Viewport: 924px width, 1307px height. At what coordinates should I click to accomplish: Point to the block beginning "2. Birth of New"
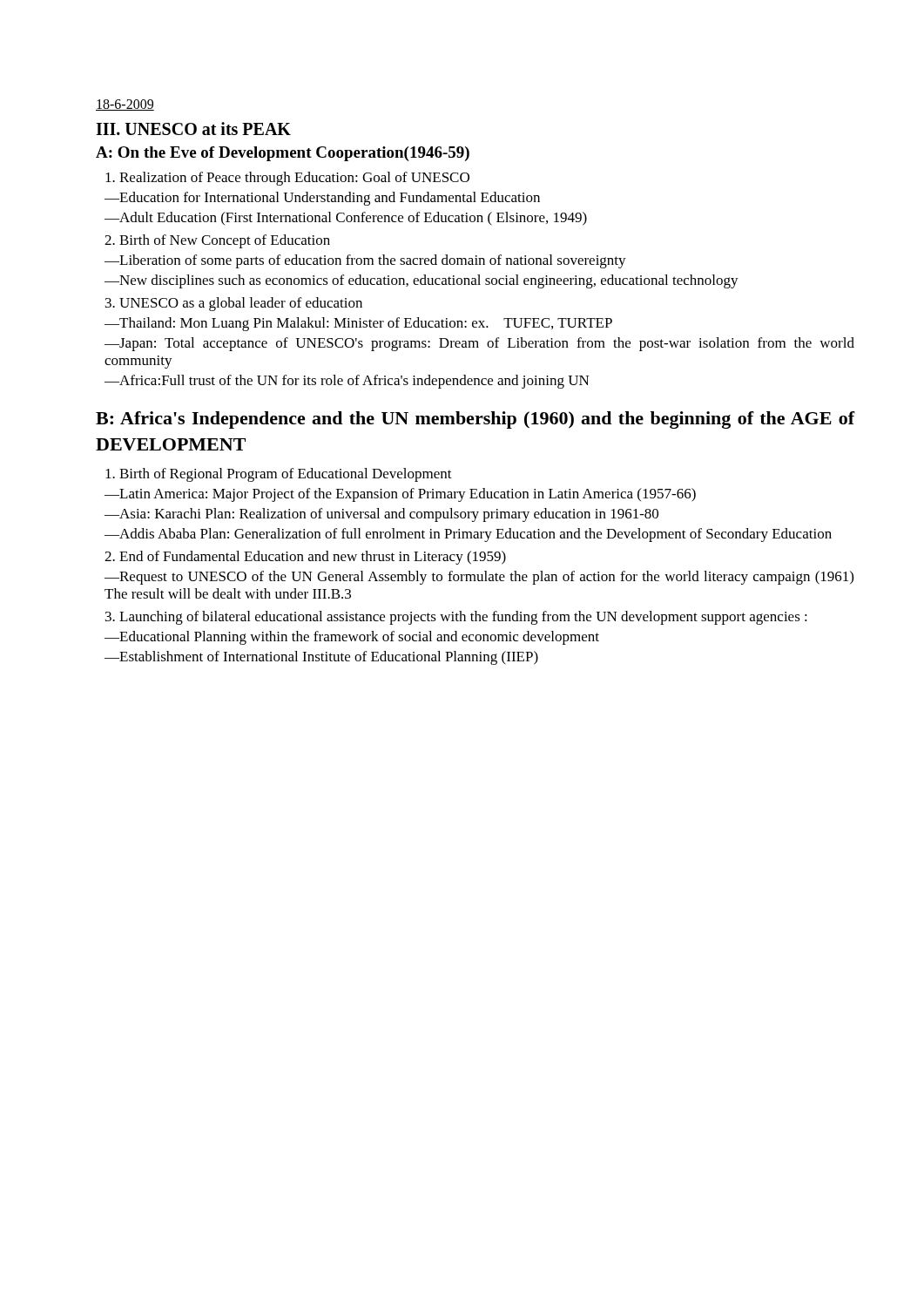point(217,240)
